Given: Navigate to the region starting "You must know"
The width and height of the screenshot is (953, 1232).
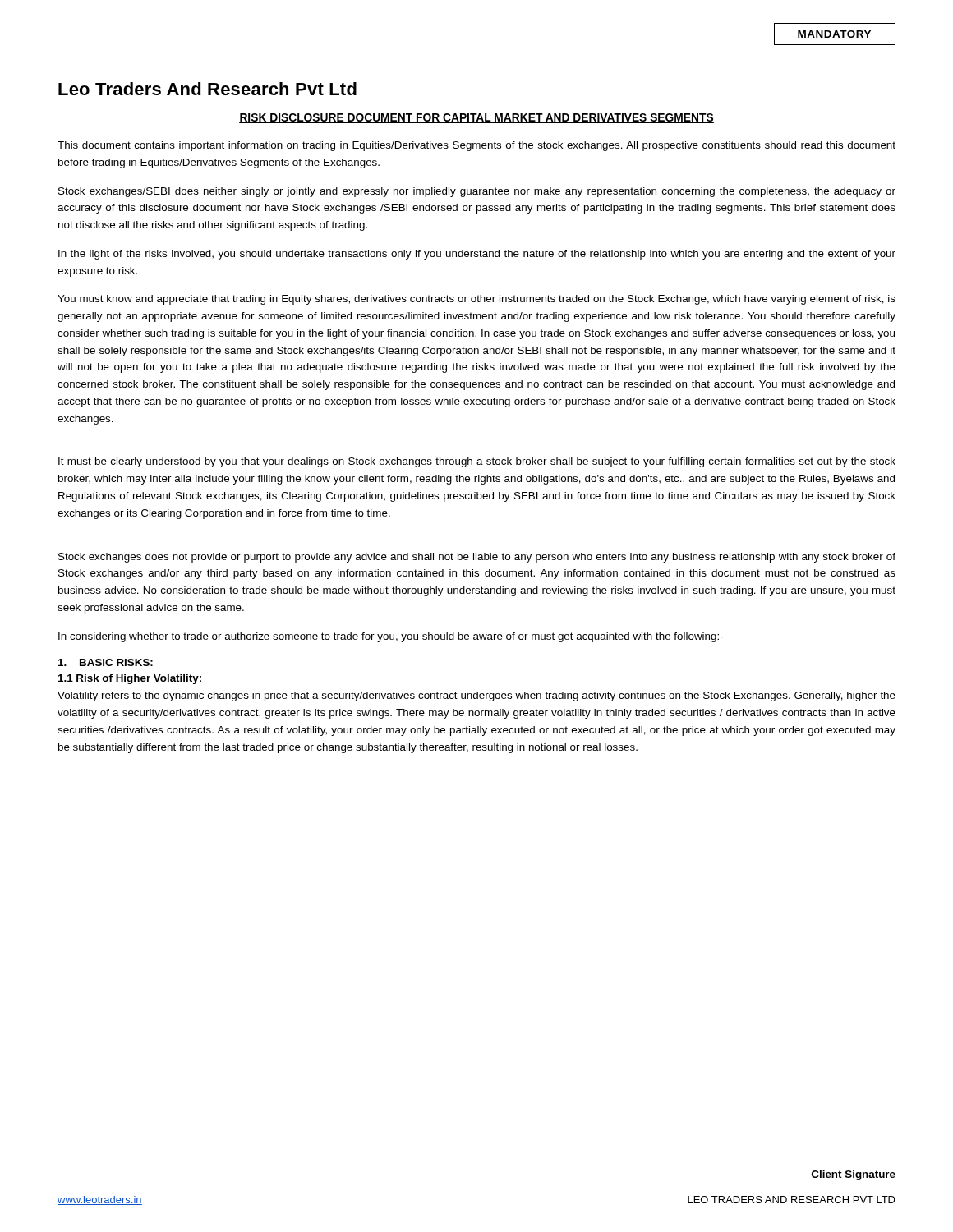Looking at the screenshot, I should point(476,359).
